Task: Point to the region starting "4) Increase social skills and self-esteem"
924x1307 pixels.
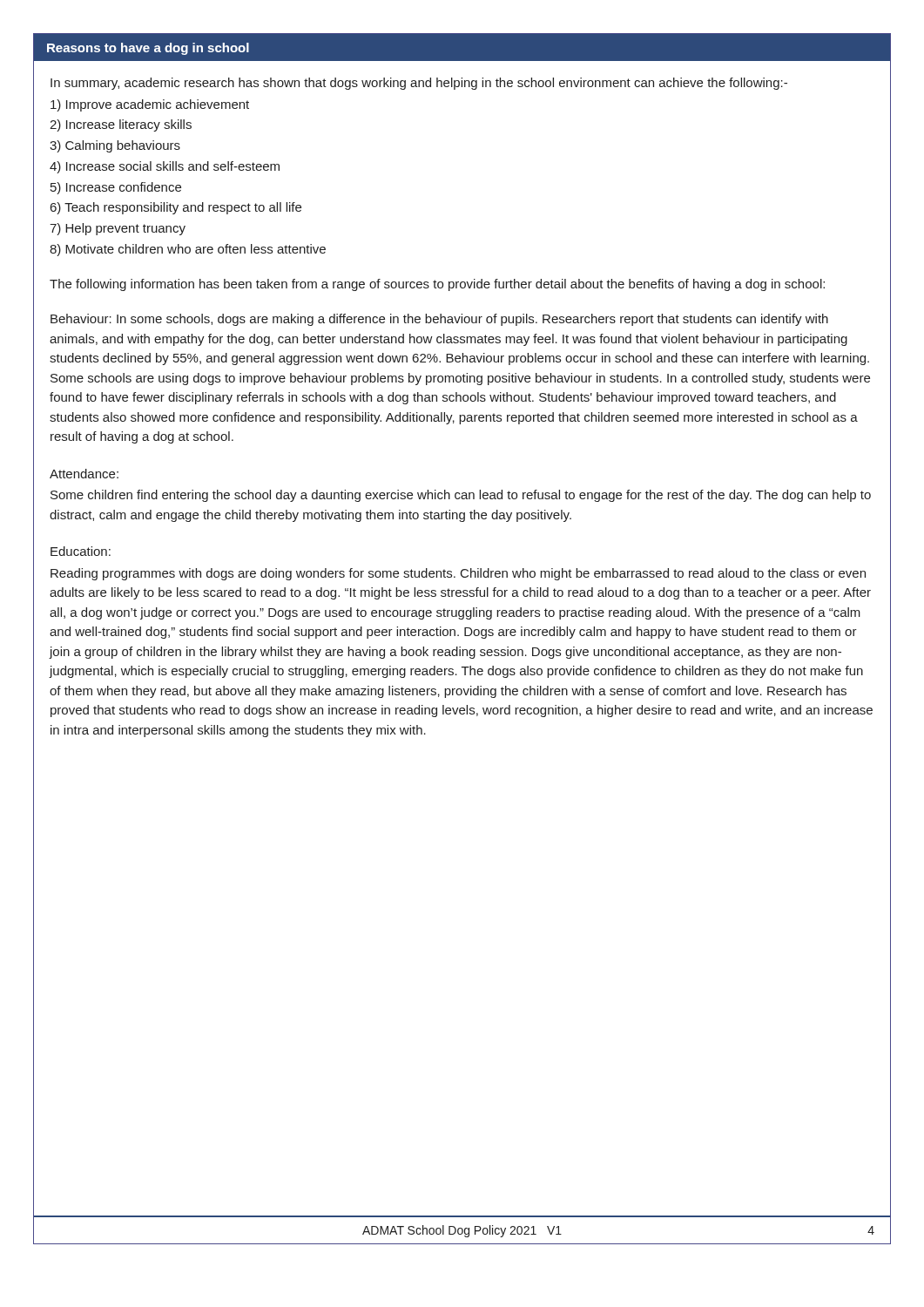Action: (x=165, y=166)
